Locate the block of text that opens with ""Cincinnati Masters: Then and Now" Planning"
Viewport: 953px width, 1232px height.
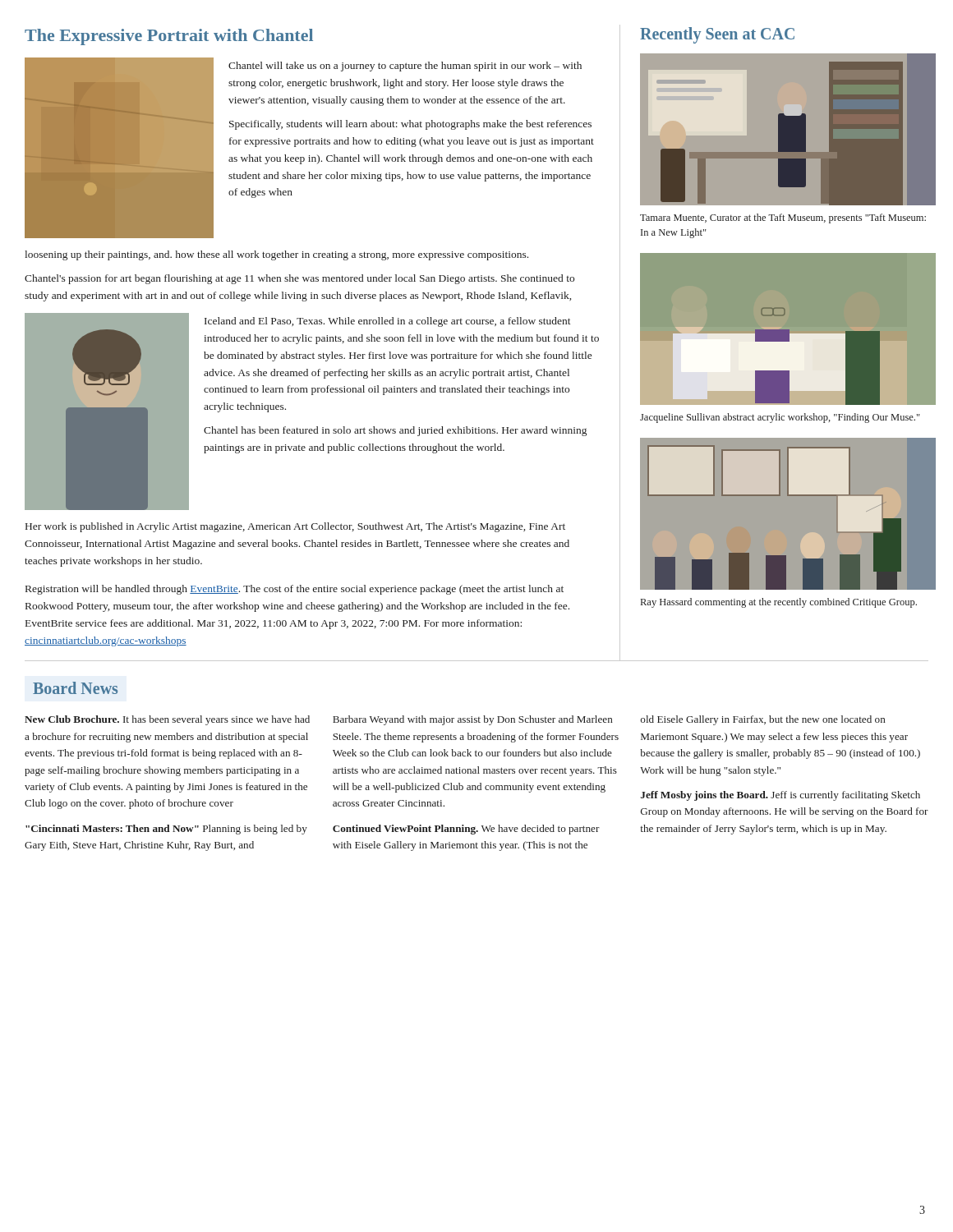169,837
